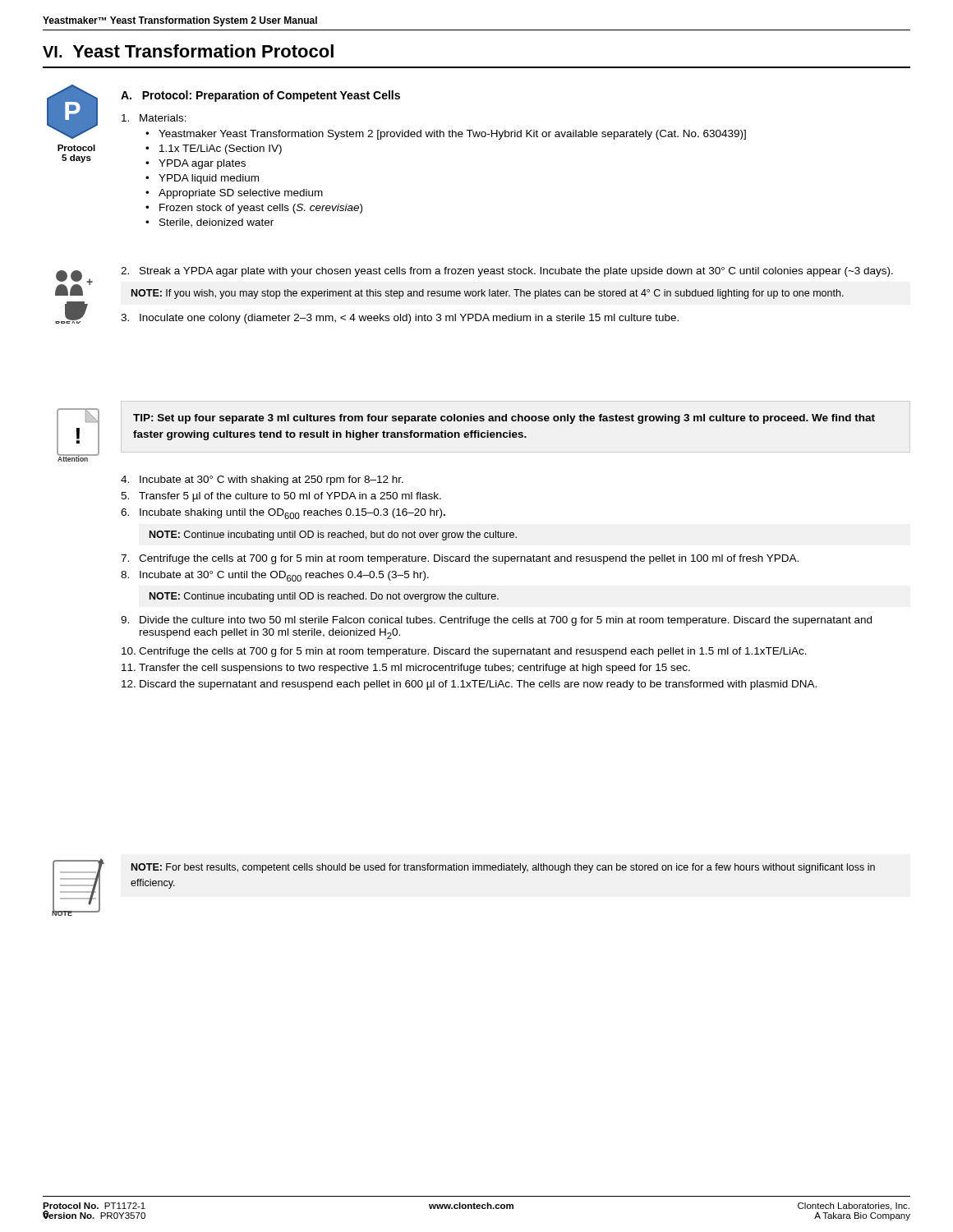Viewport: 953px width, 1232px height.
Task: Point to the text starting "A. Protocol: Preparation of Competent"
Action: coord(261,95)
